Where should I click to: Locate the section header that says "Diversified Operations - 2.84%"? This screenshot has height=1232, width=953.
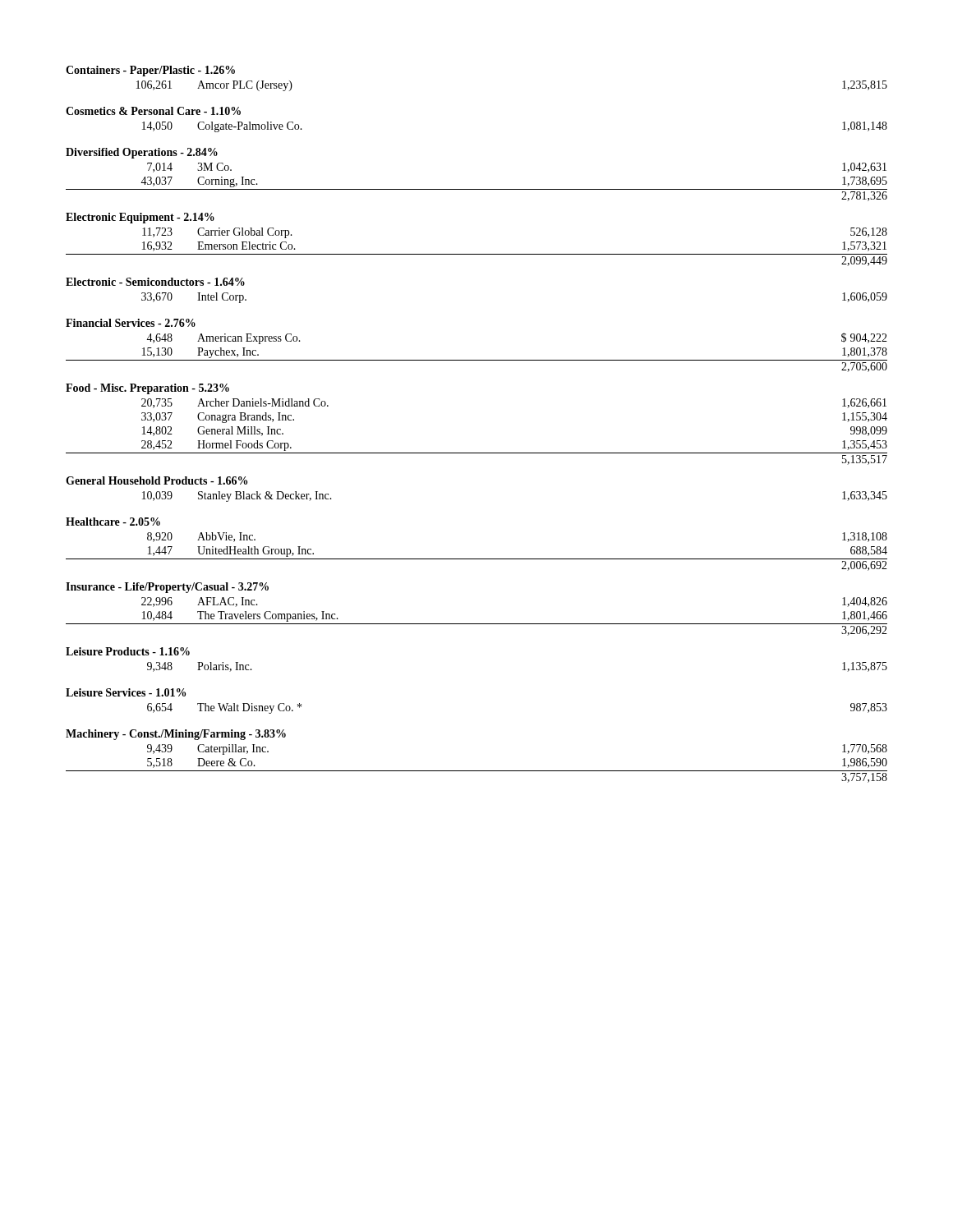[x=142, y=152]
